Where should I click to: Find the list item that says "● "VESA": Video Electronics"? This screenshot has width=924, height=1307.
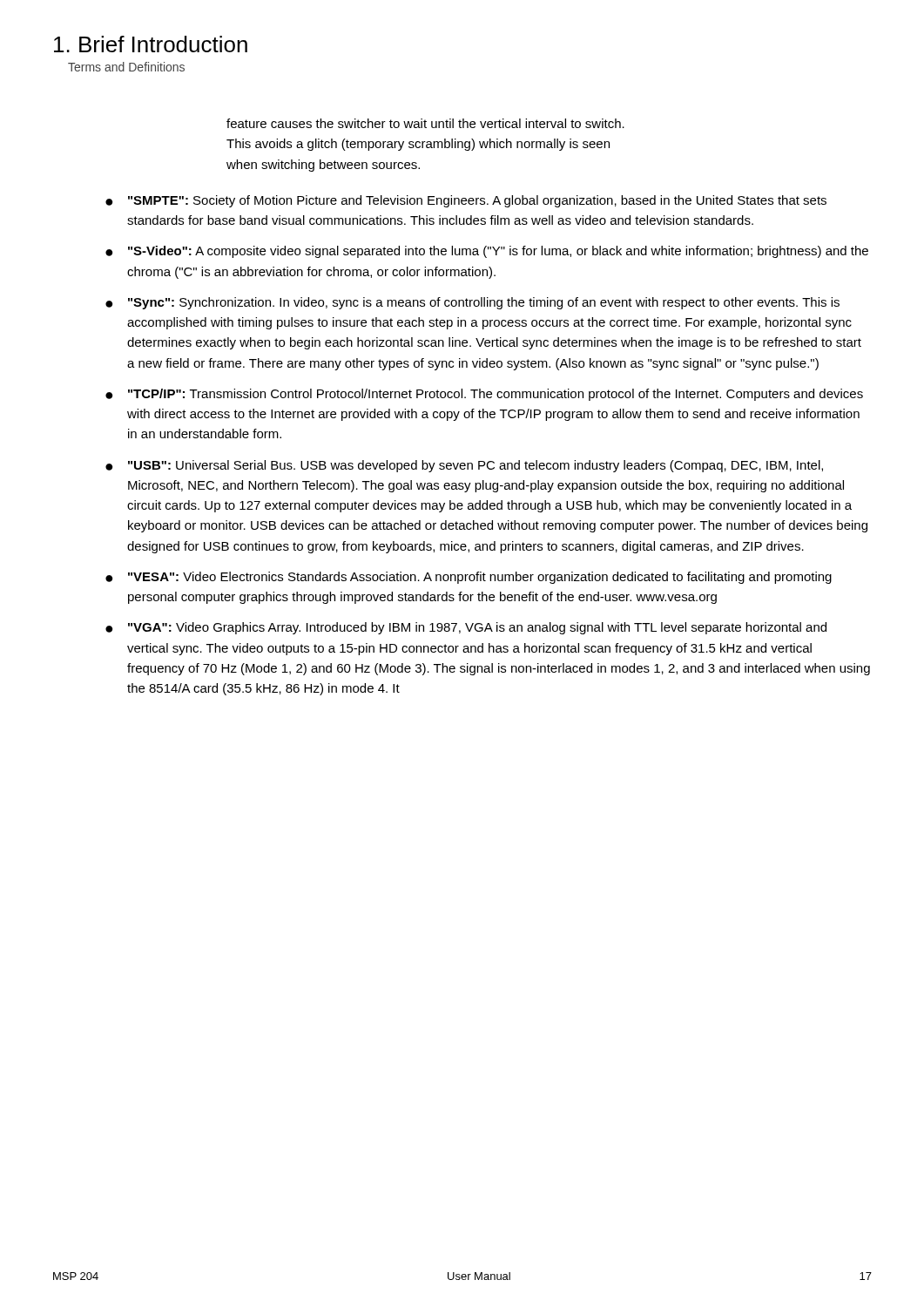pyautogui.click(x=488, y=586)
